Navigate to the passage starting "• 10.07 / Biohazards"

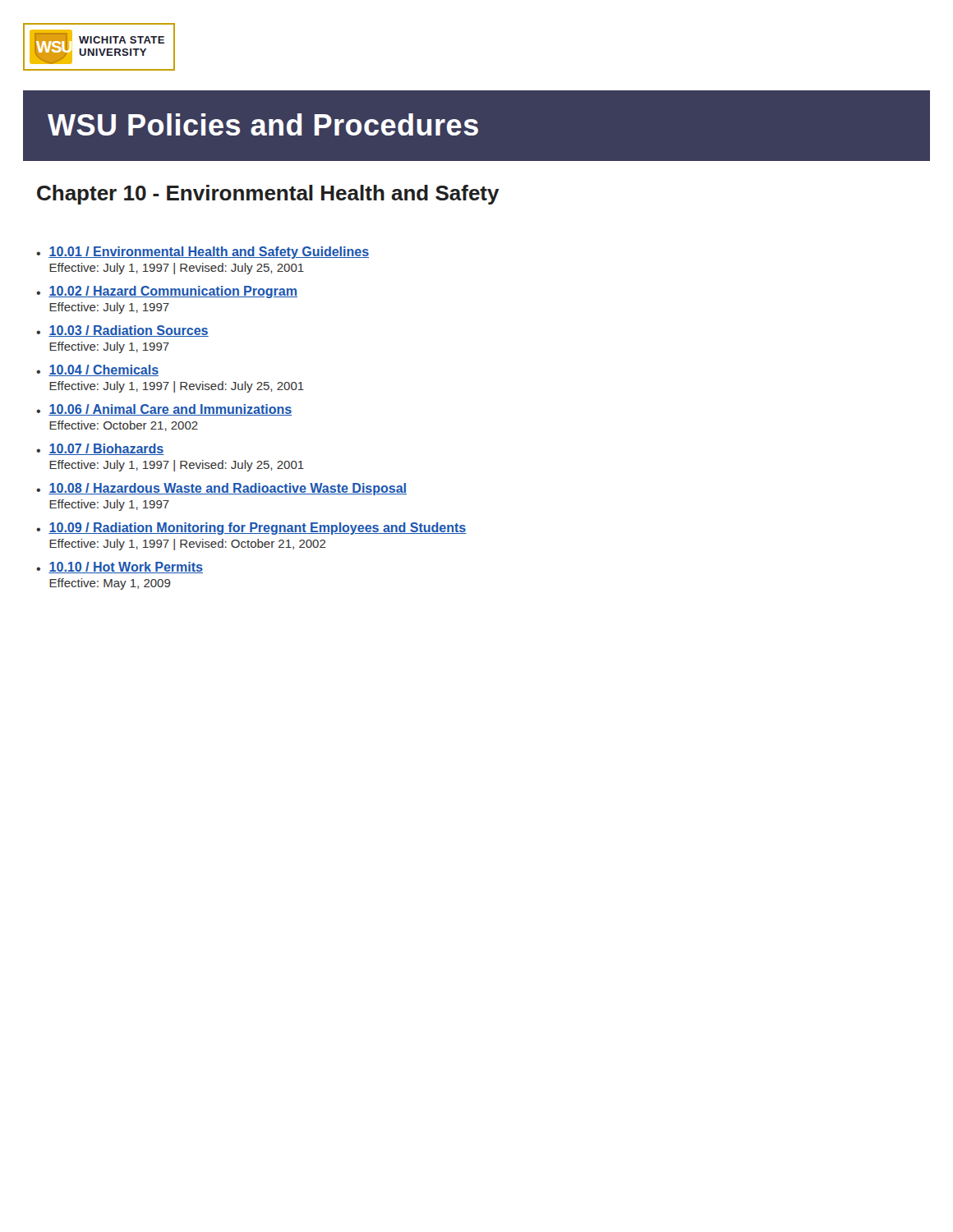[170, 461]
